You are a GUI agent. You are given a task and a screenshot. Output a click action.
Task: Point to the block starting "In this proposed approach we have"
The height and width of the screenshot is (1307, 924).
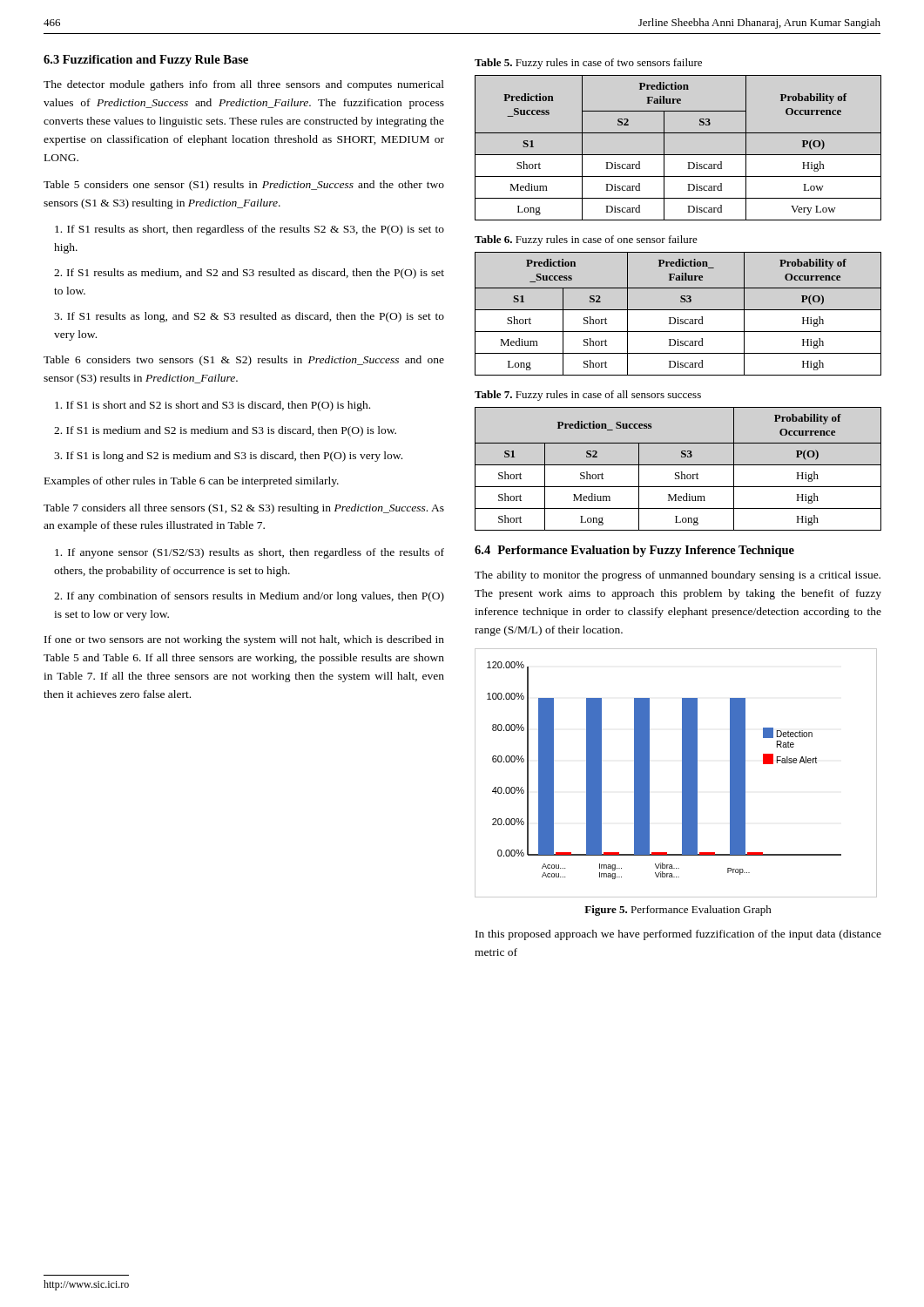pos(678,942)
